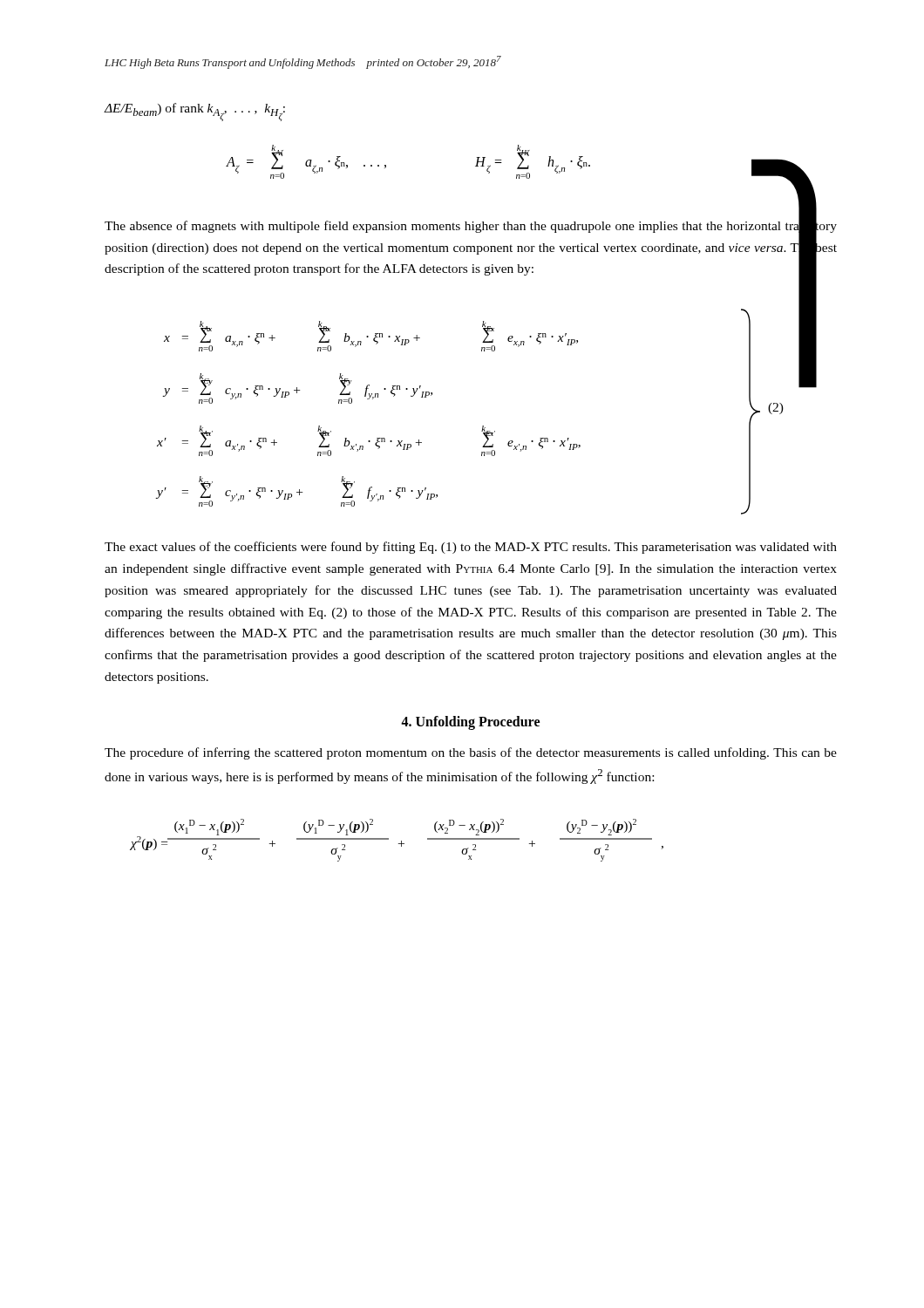This screenshot has height=1308, width=924.
Task: Find the block on this page that starts "ΔE/Ebeam) of rank kAζ, . . . ,"
Action: (195, 110)
